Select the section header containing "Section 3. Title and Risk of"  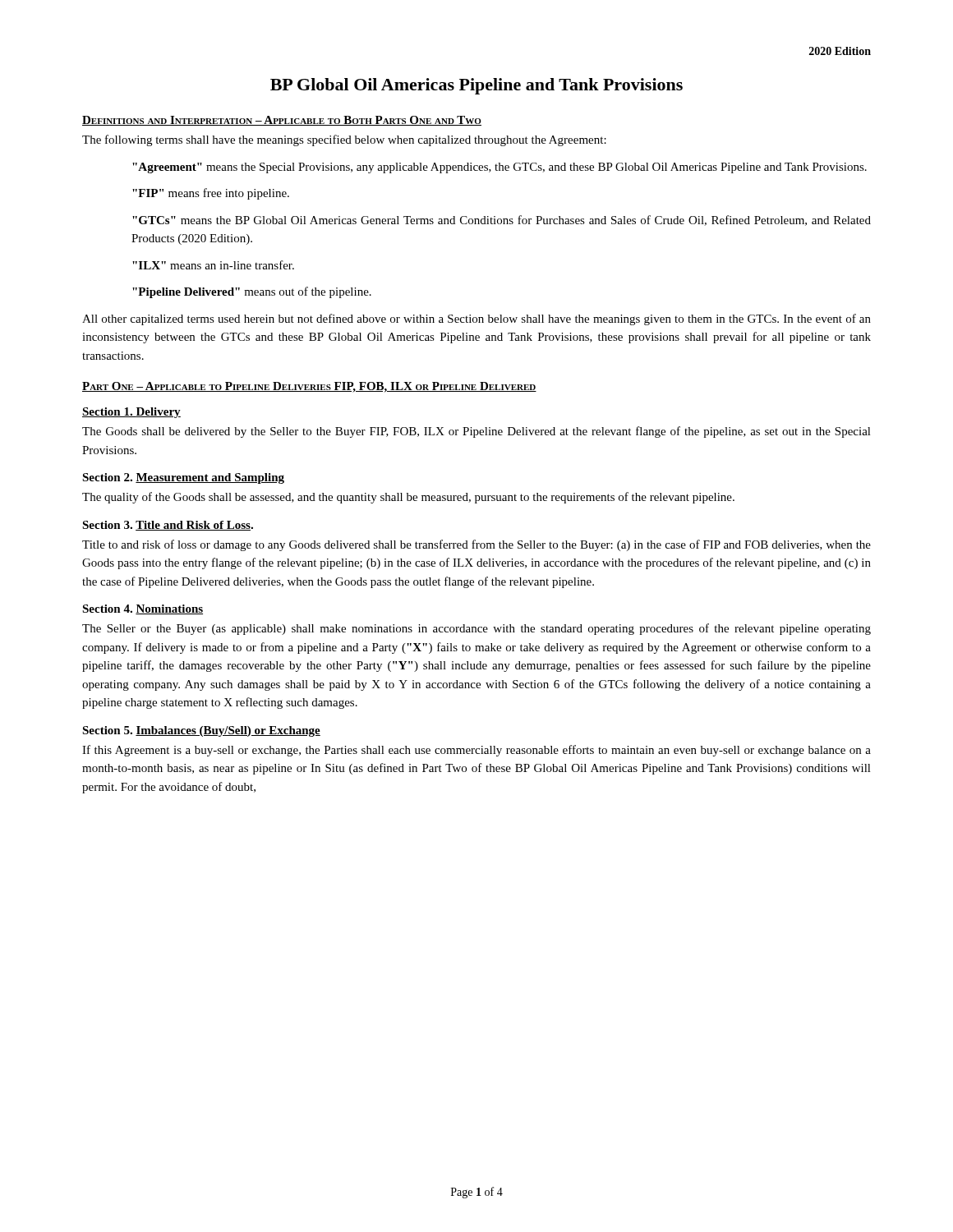coord(168,524)
